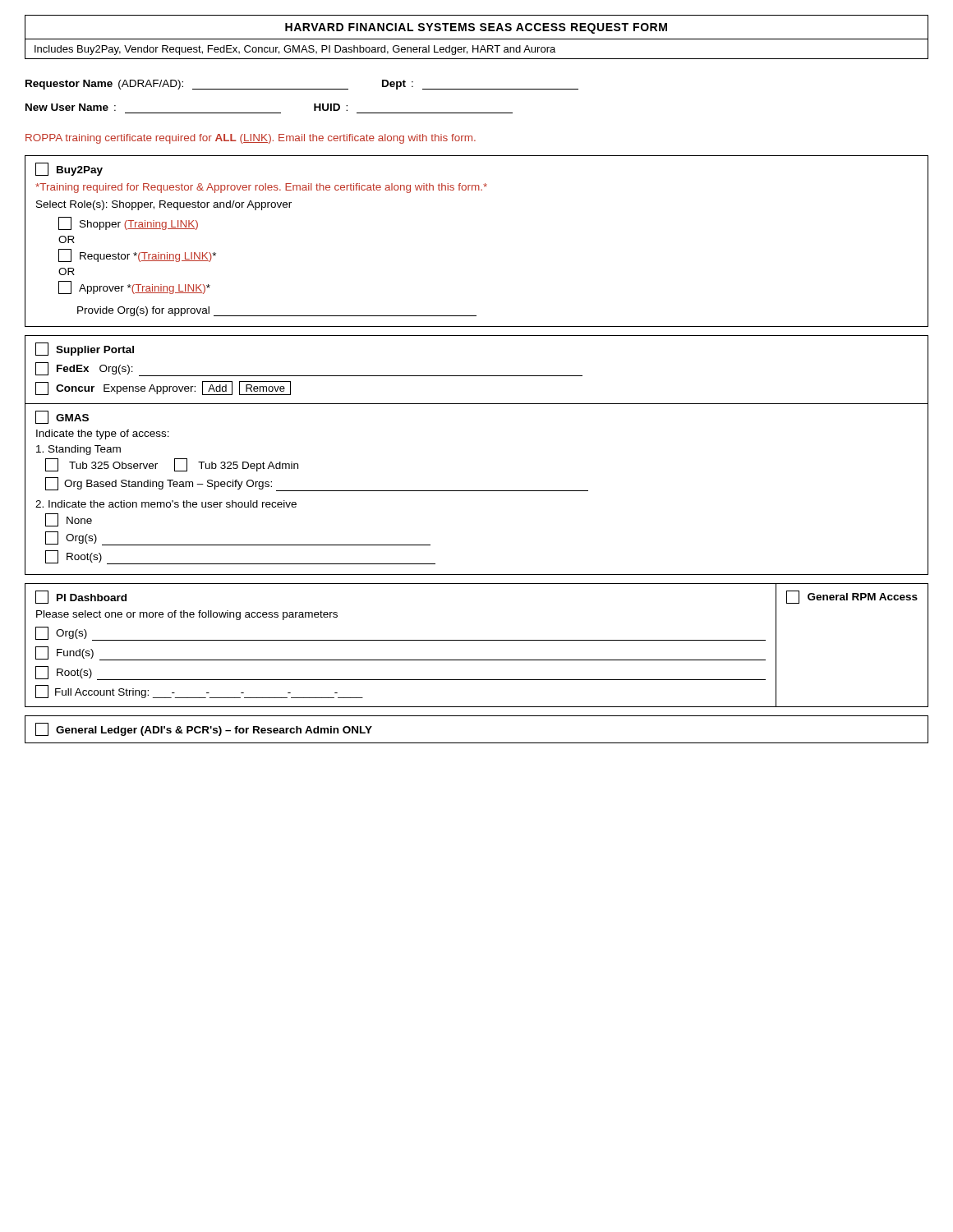Point to "Approver *(Training LINK)*"
The width and height of the screenshot is (953, 1232).
(x=134, y=287)
